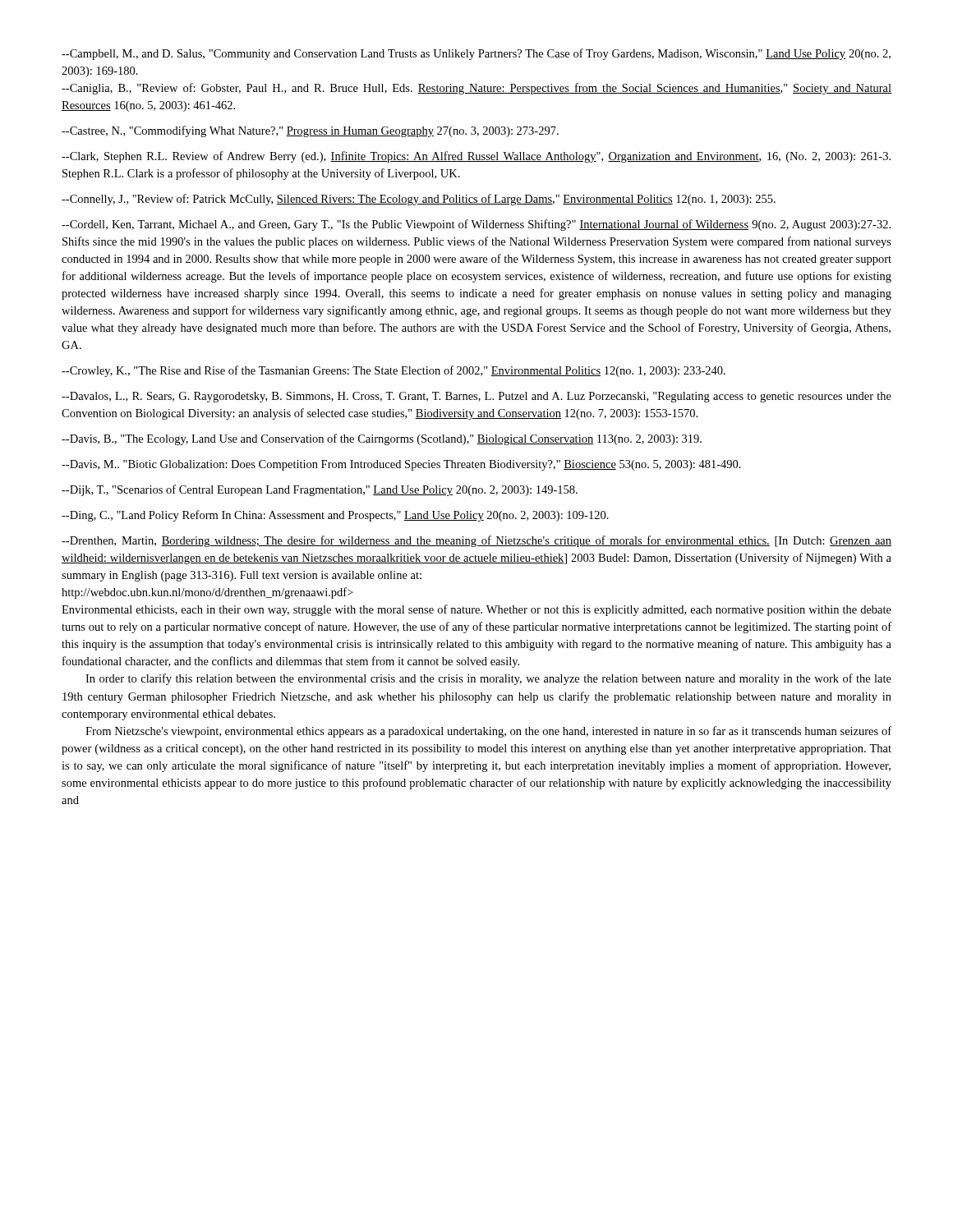Point to the block beginning "Davis, M.. "Biotic"
The image size is (953, 1232).
click(x=402, y=464)
